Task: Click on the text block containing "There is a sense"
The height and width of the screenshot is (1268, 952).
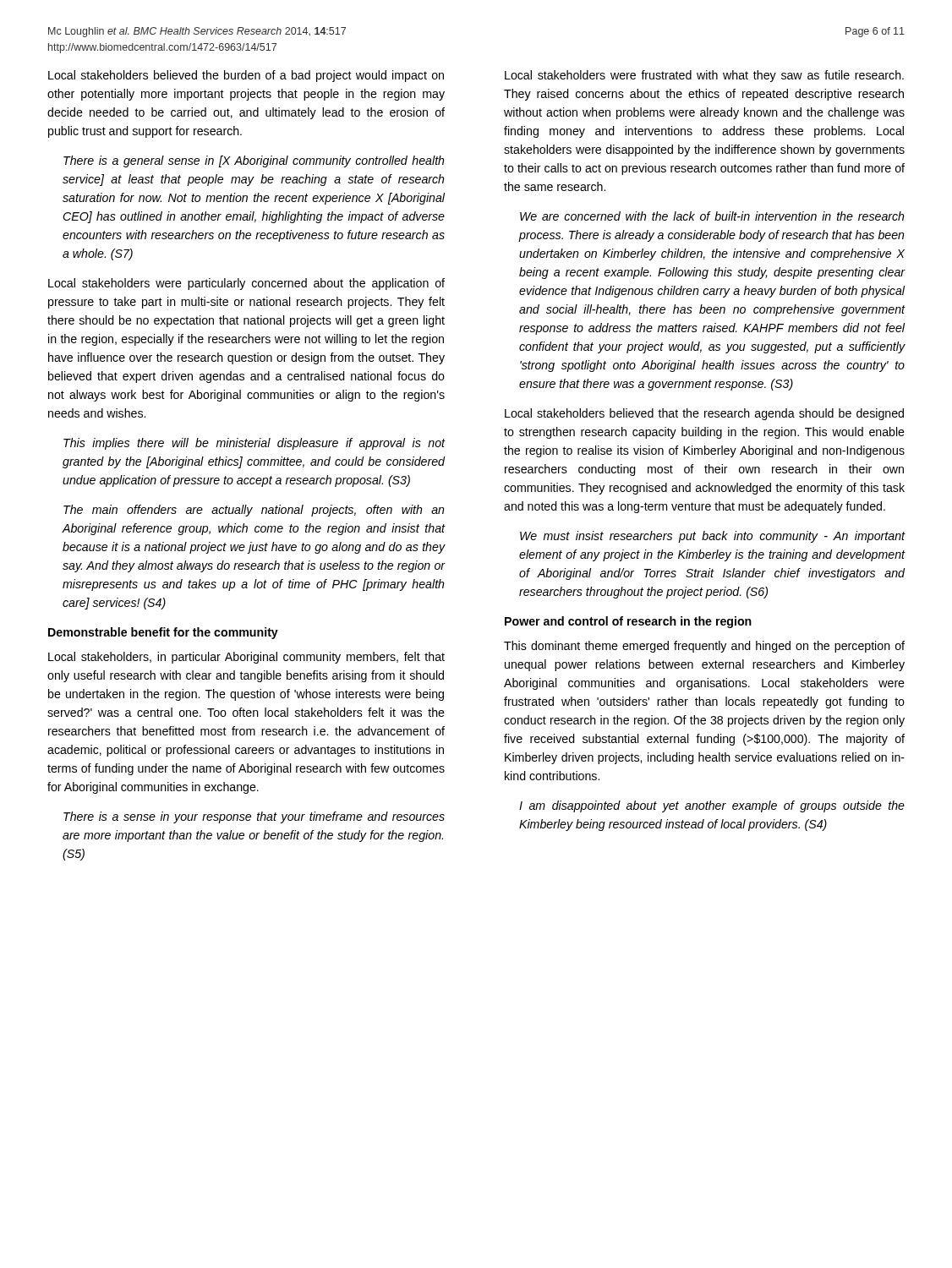Action: [254, 835]
